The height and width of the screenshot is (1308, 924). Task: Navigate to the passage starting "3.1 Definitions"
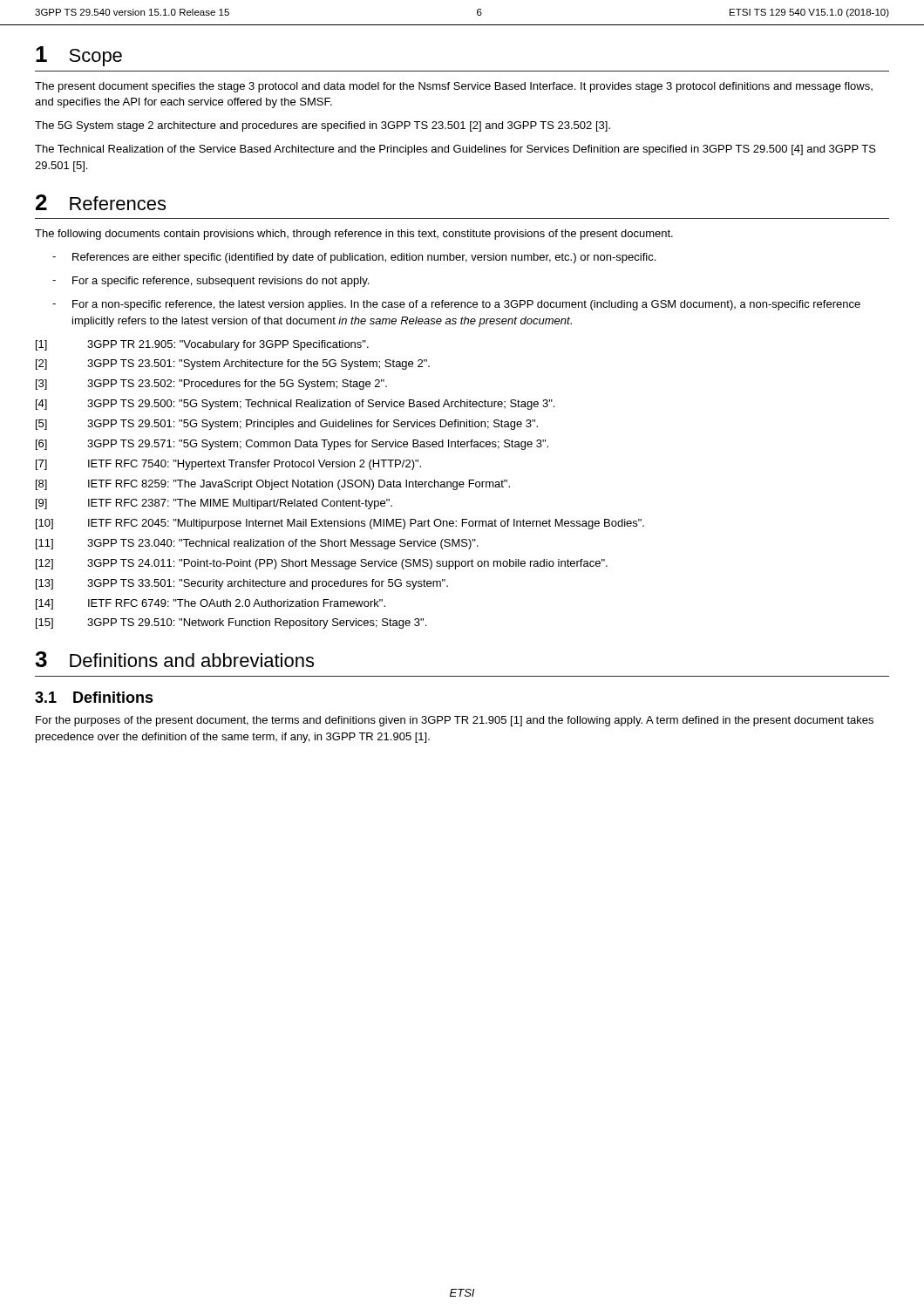94,698
